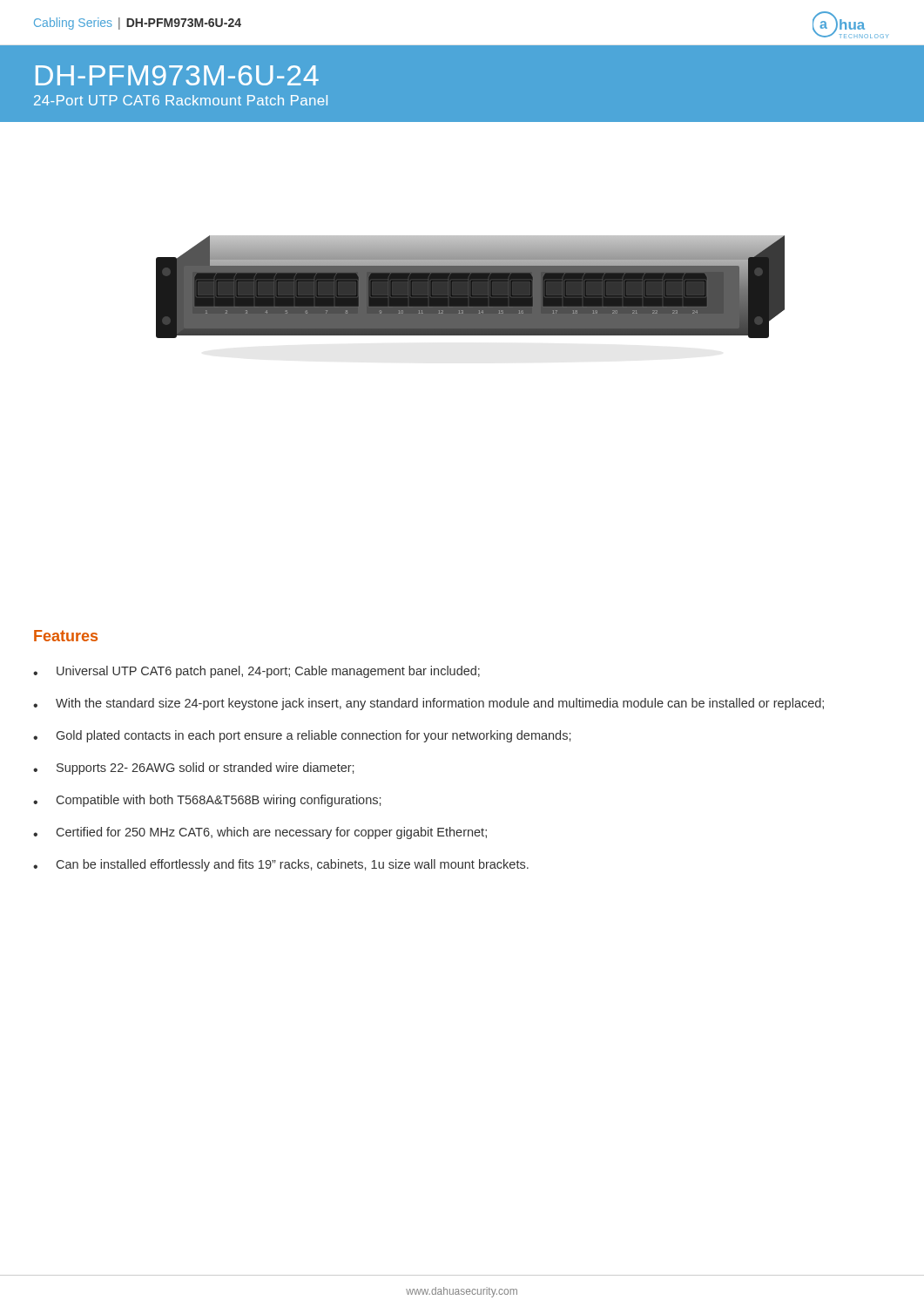Click the title that begins "DH-PFM973M-6U-24 24-Port UTP"

coord(177,75)
